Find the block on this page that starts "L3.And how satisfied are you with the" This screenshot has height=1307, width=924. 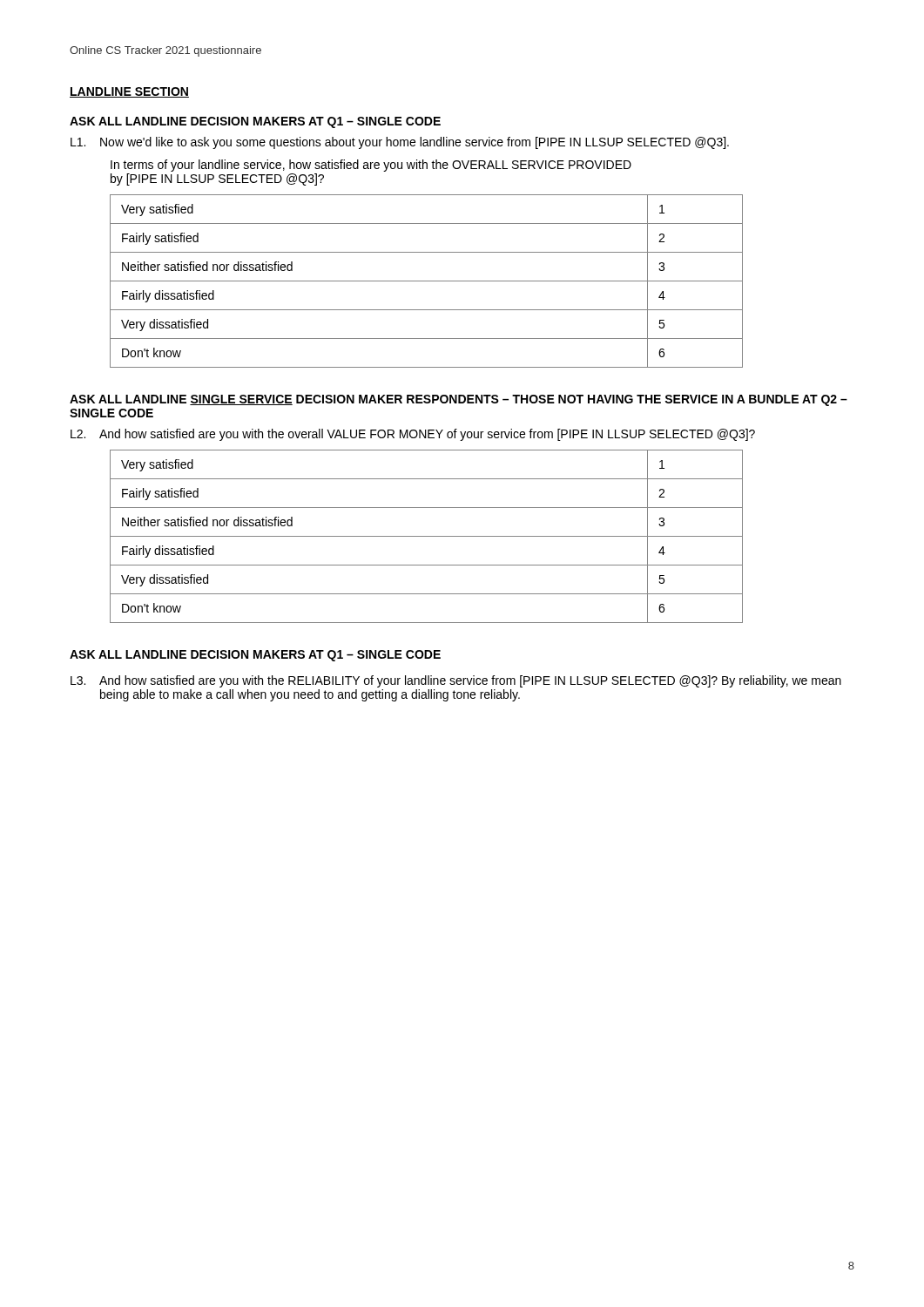pyautogui.click(x=460, y=687)
